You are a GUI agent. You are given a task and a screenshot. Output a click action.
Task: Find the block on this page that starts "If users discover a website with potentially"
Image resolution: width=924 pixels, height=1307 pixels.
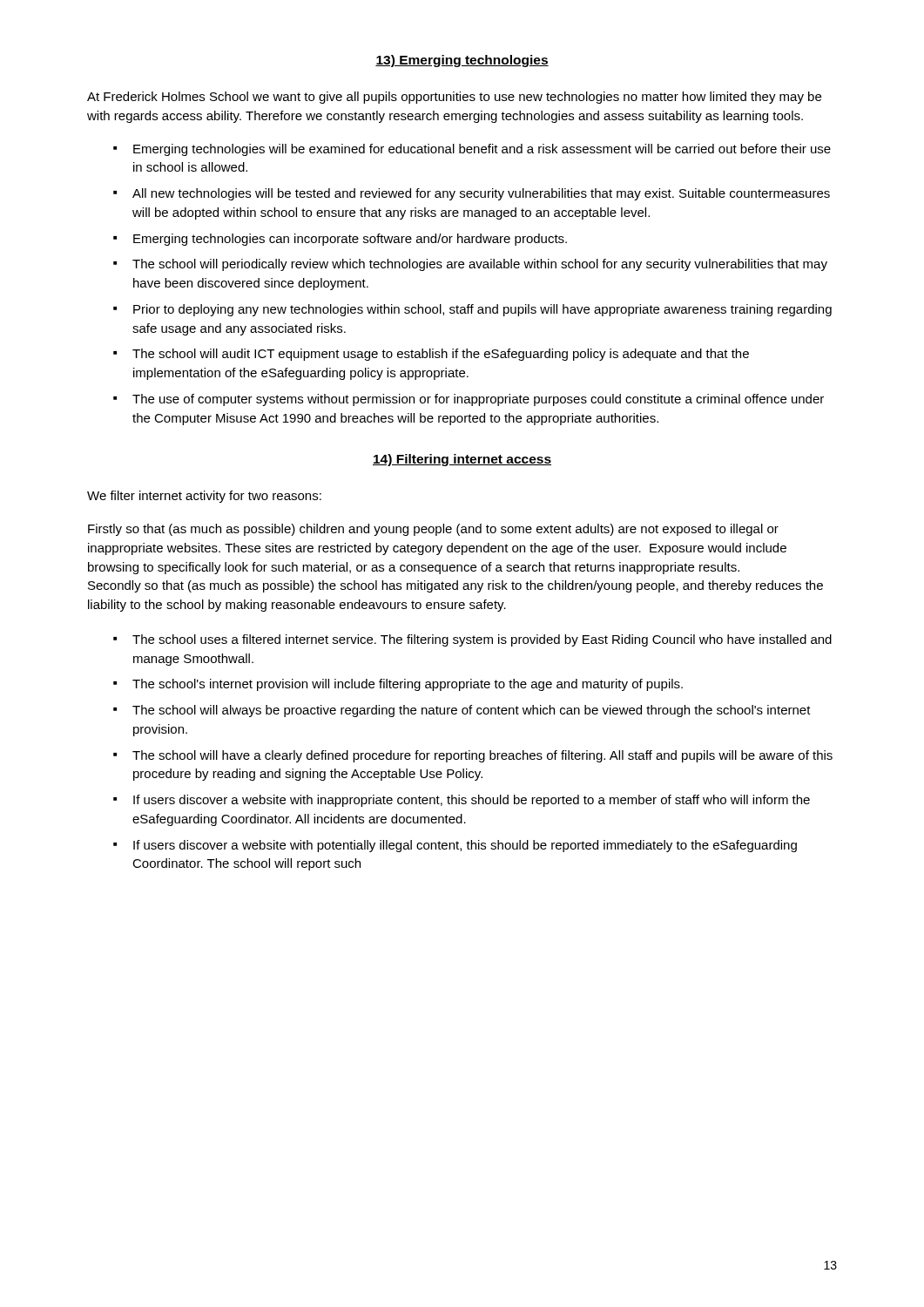point(465,854)
